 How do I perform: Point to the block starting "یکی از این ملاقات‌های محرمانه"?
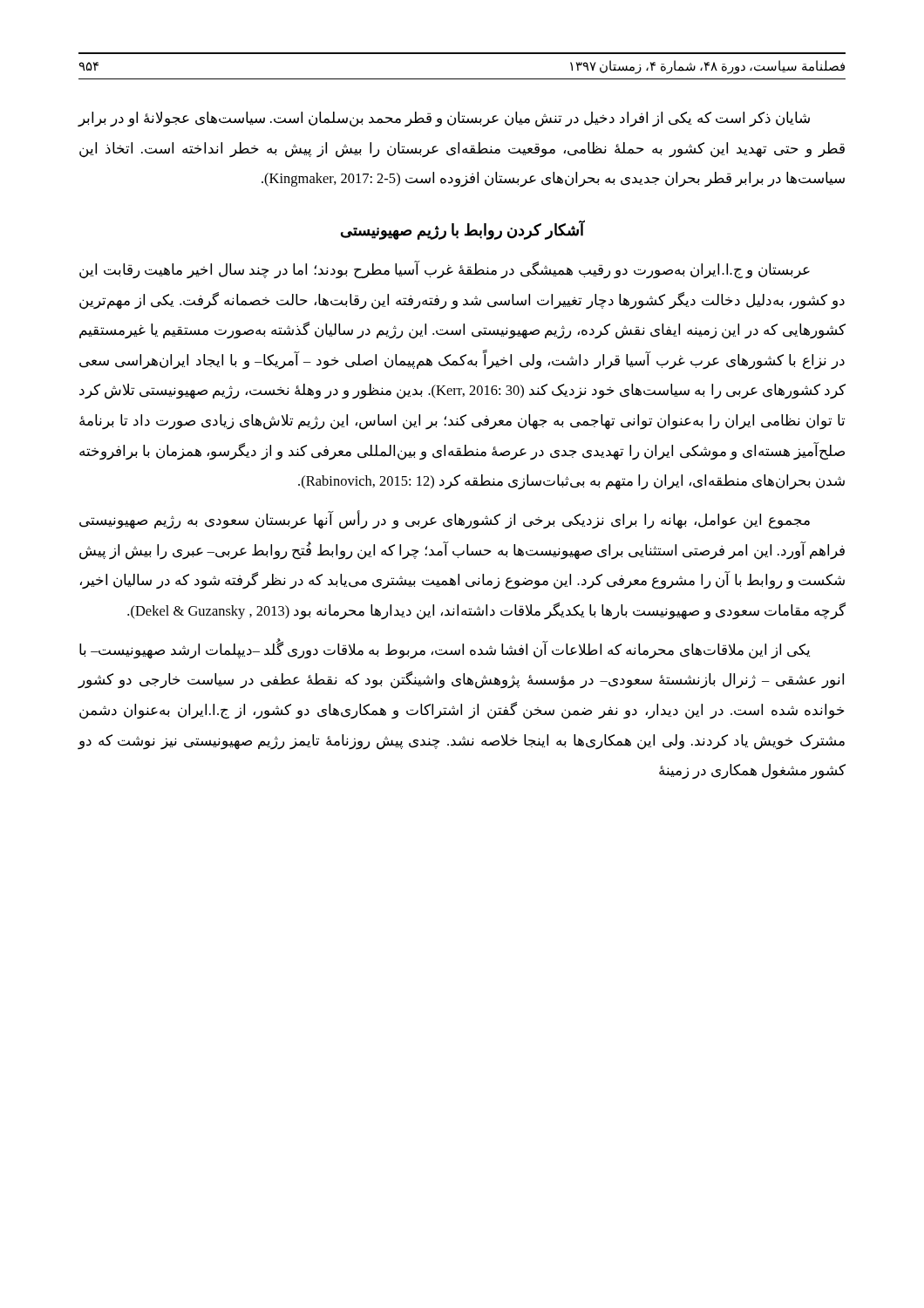(x=462, y=710)
